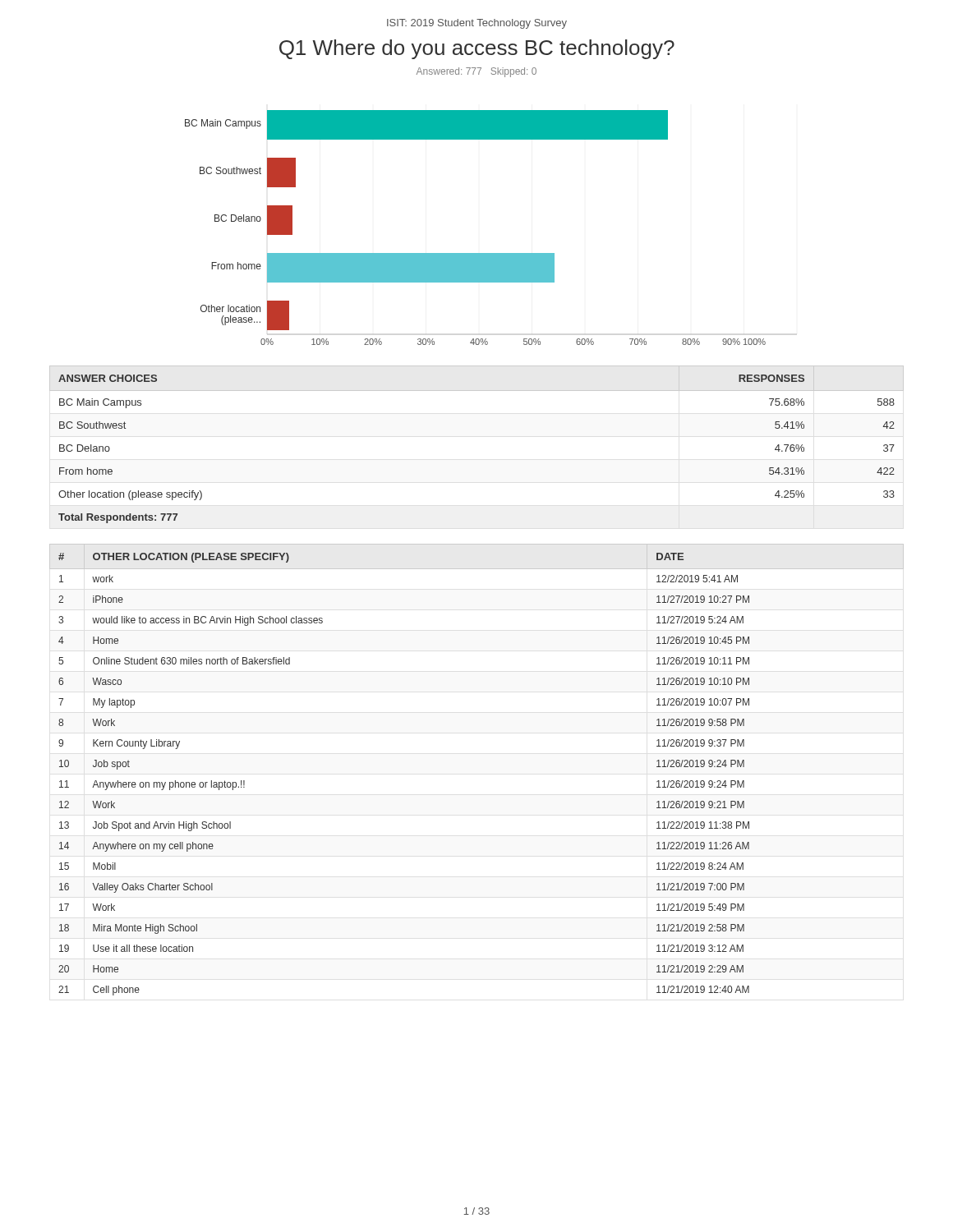Locate a bar chart

(x=476, y=221)
